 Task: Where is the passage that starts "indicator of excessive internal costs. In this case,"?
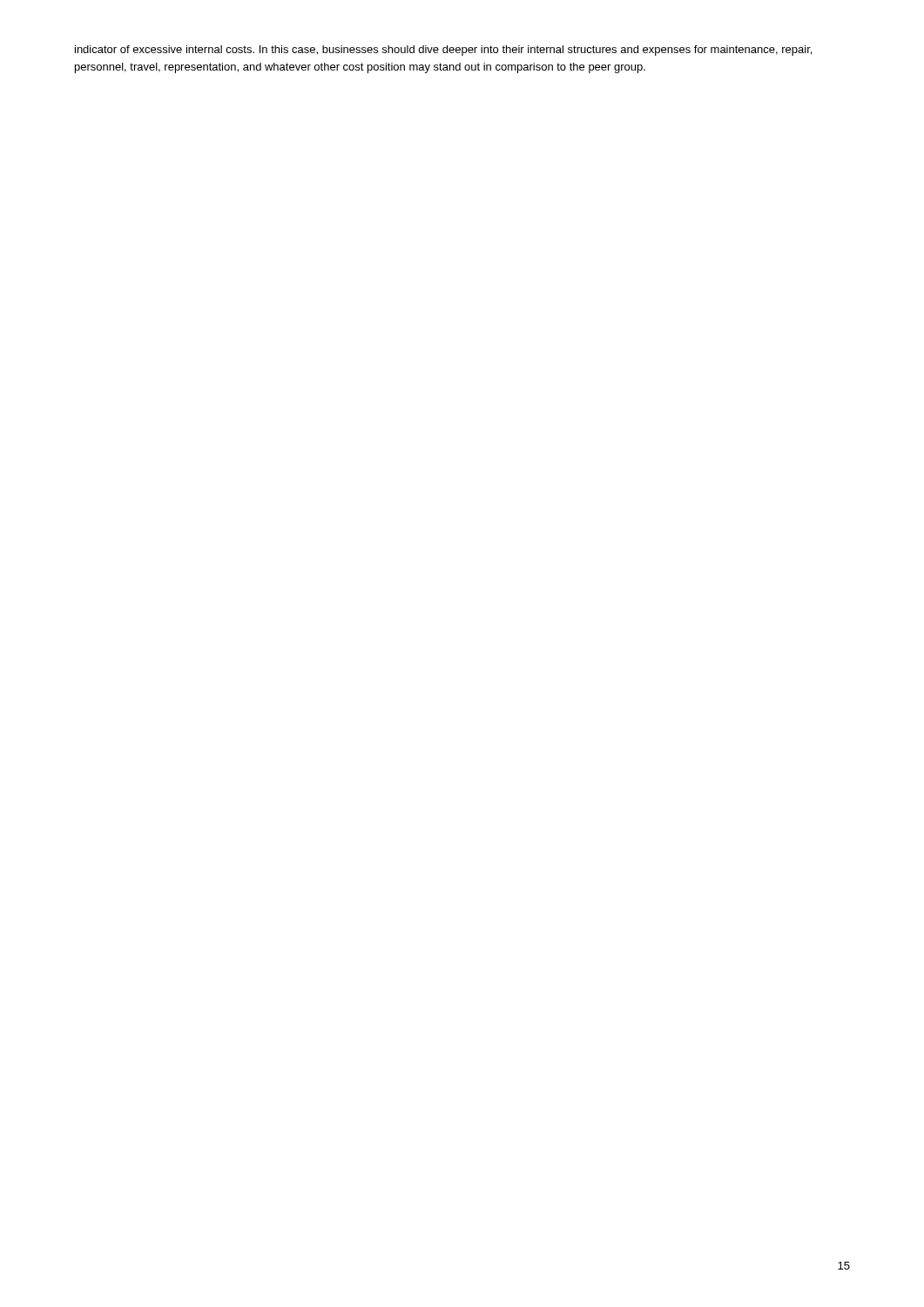tap(443, 58)
